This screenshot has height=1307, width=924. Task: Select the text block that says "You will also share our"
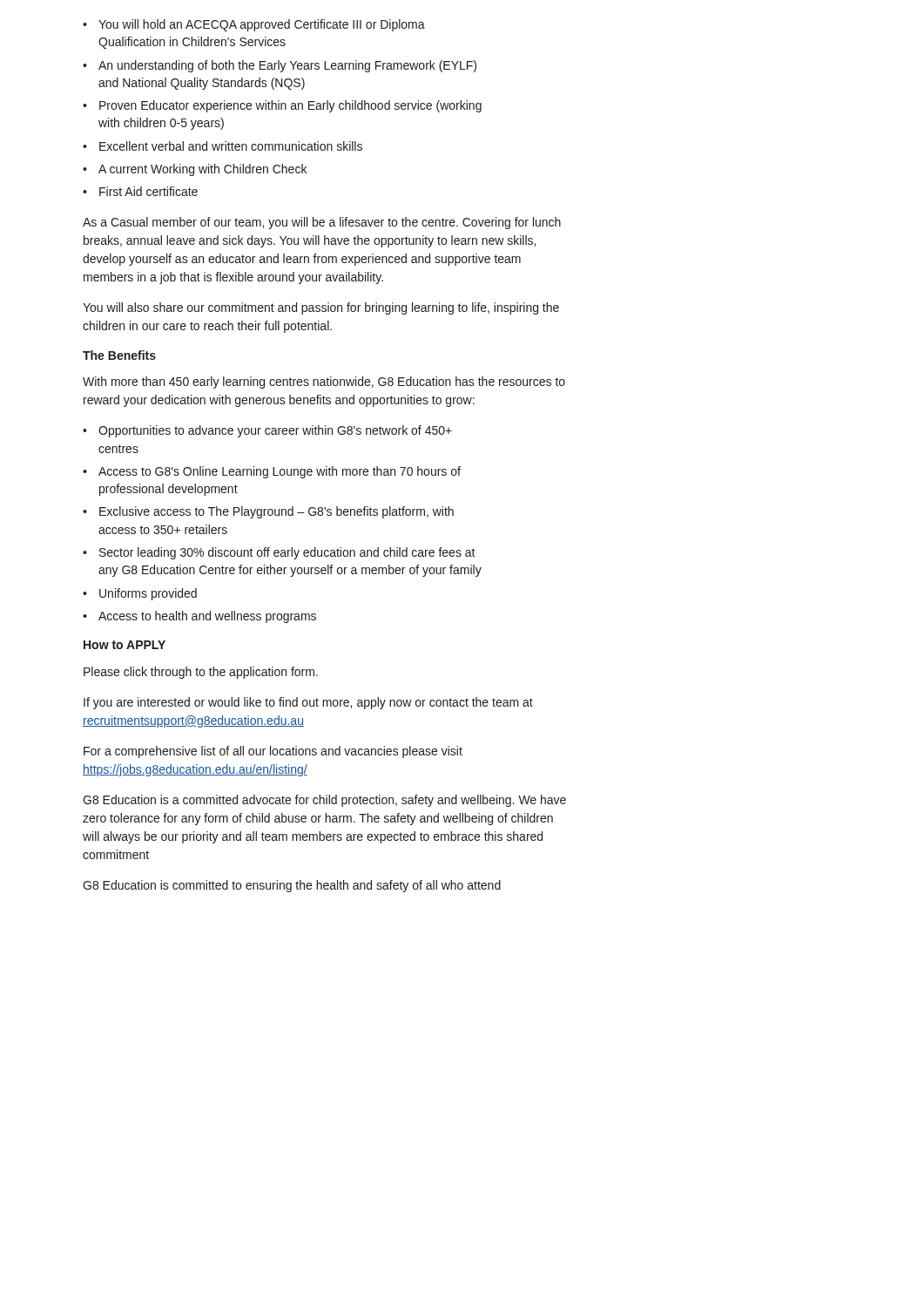321,316
